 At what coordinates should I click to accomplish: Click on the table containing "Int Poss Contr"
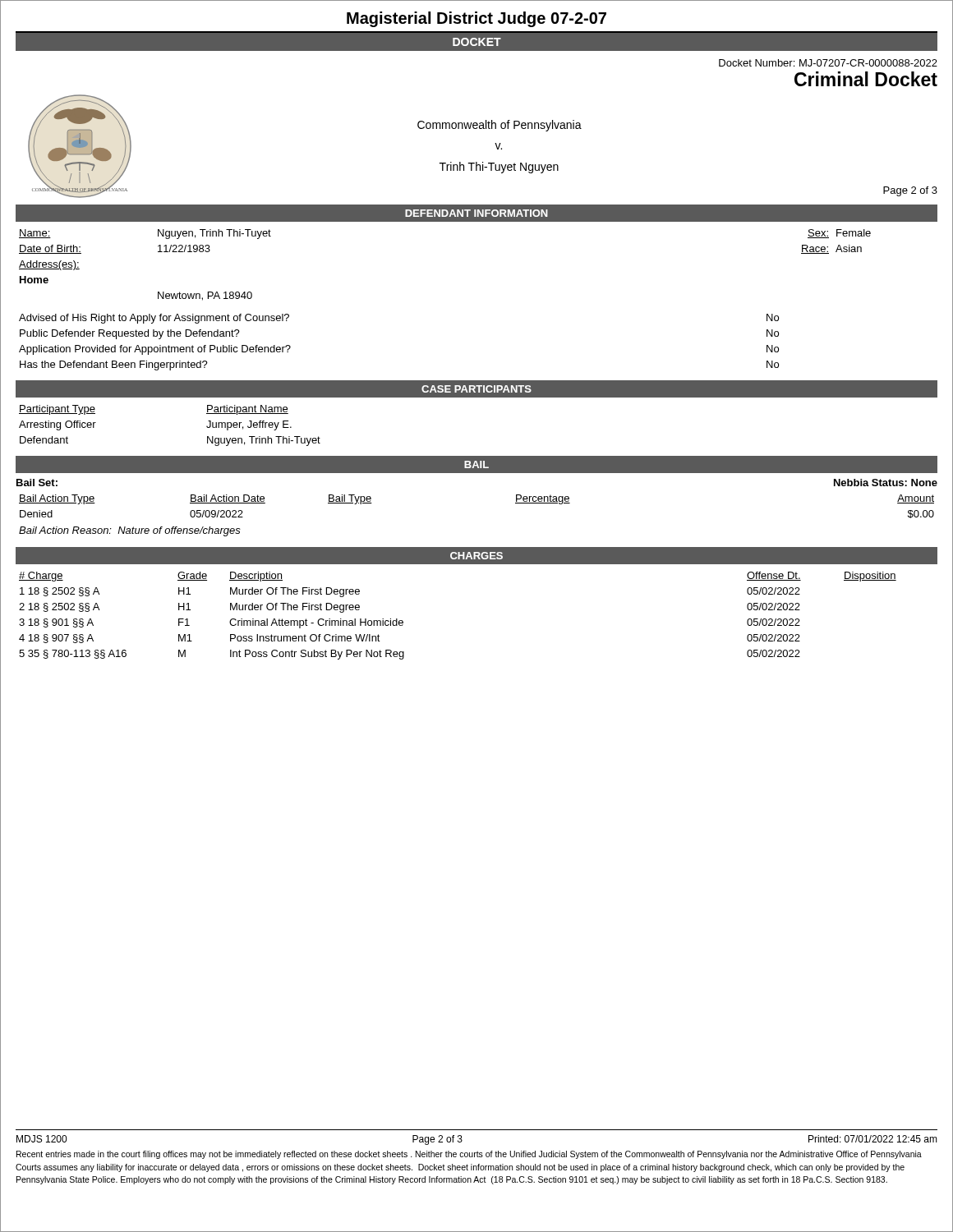tap(476, 614)
